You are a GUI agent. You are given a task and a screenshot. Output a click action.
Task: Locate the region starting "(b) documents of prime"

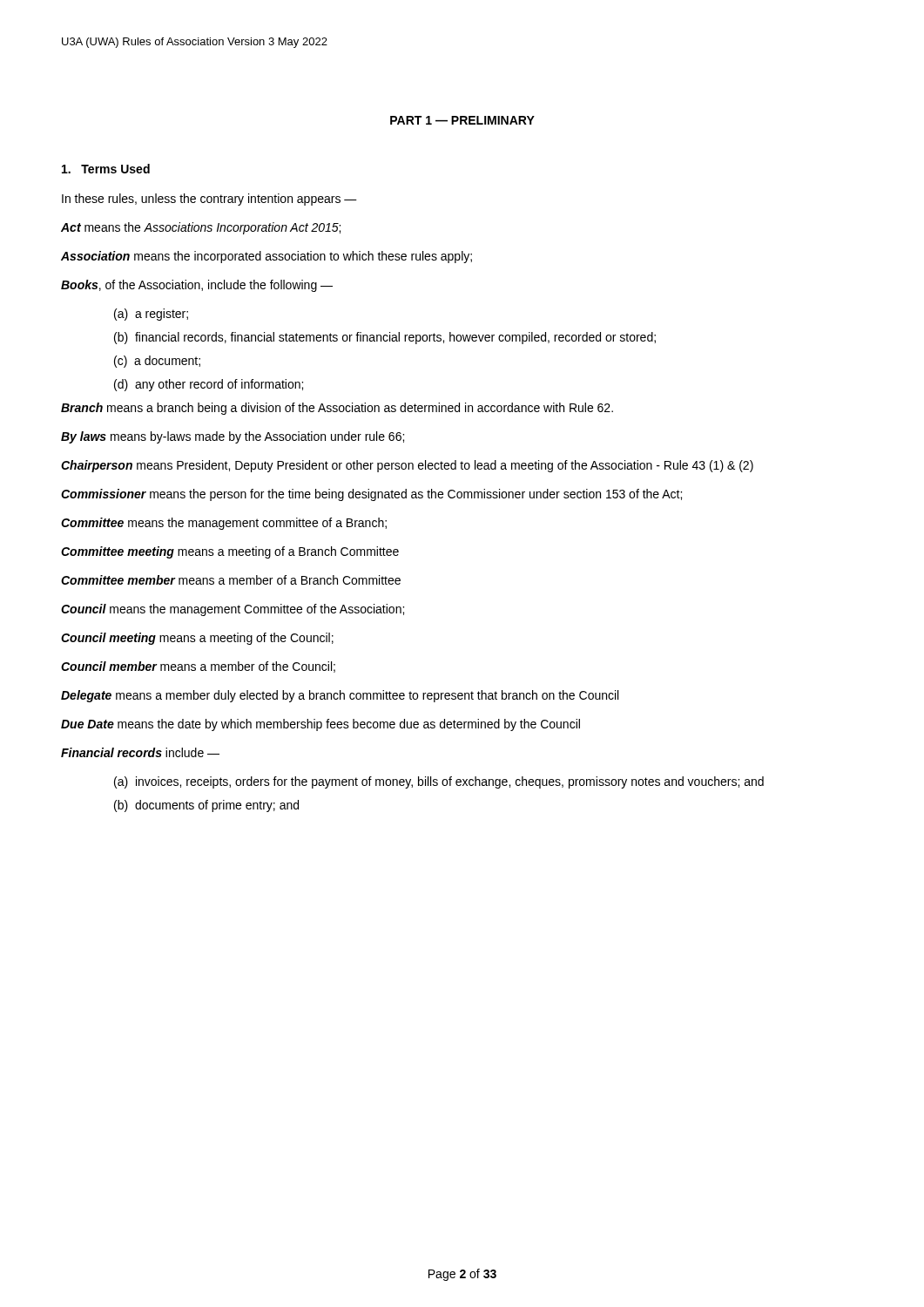pos(206,805)
